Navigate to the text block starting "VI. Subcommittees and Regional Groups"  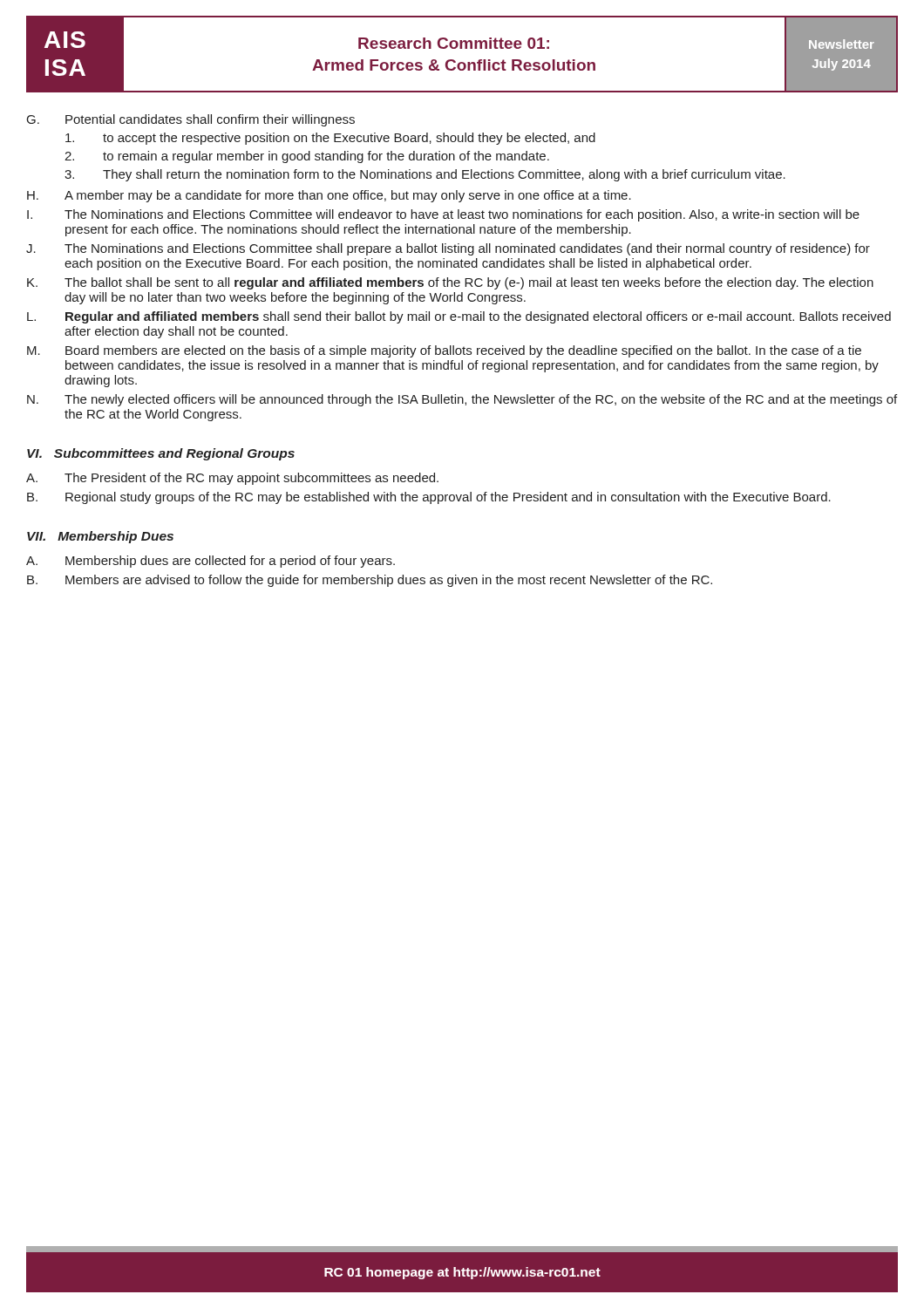click(x=161, y=453)
